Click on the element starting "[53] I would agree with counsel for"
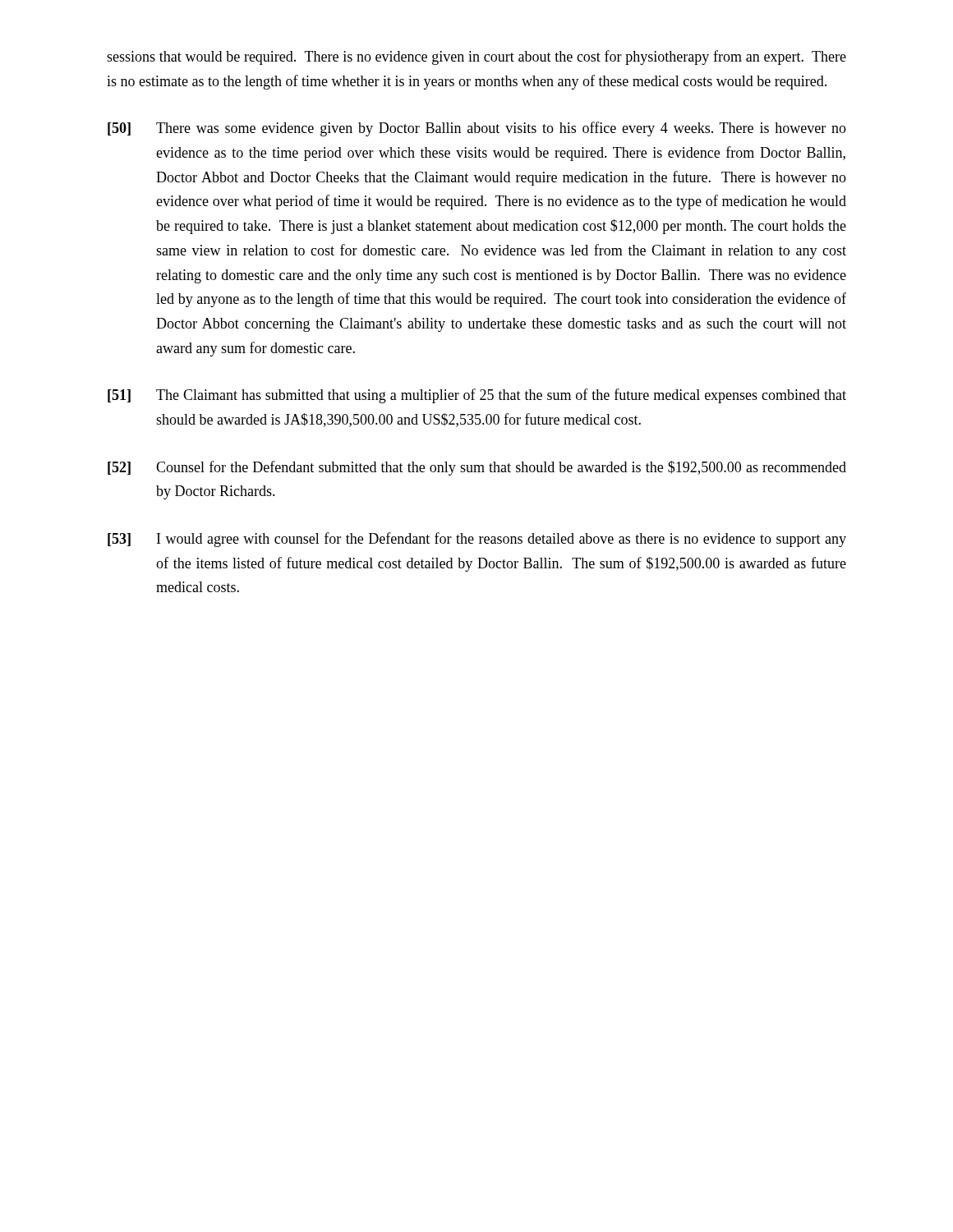Viewport: 953px width, 1232px height. 476,564
